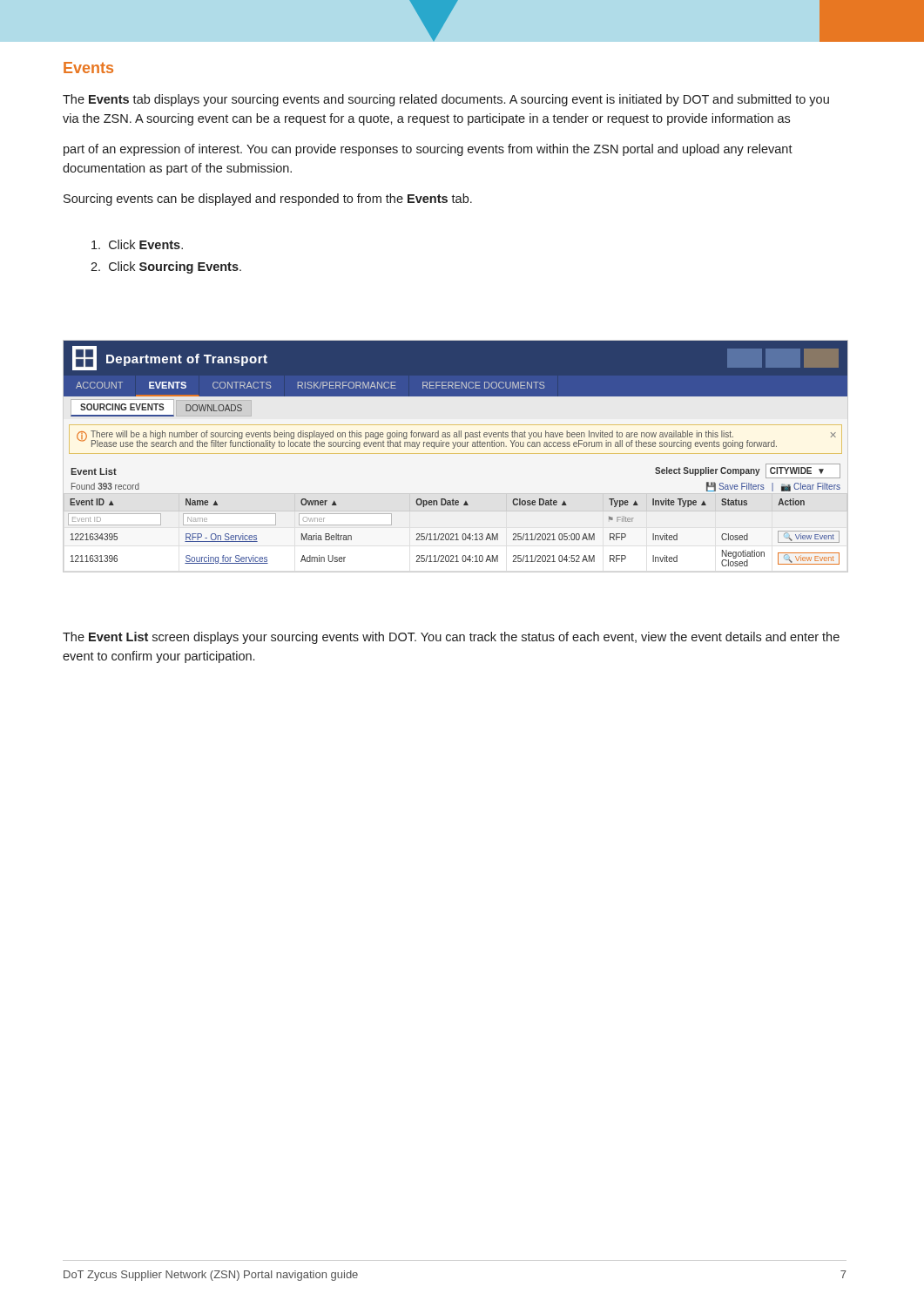Viewport: 924px width, 1307px height.
Task: Click the passage that begins "part of an expression of interest. You"
Action: click(427, 159)
